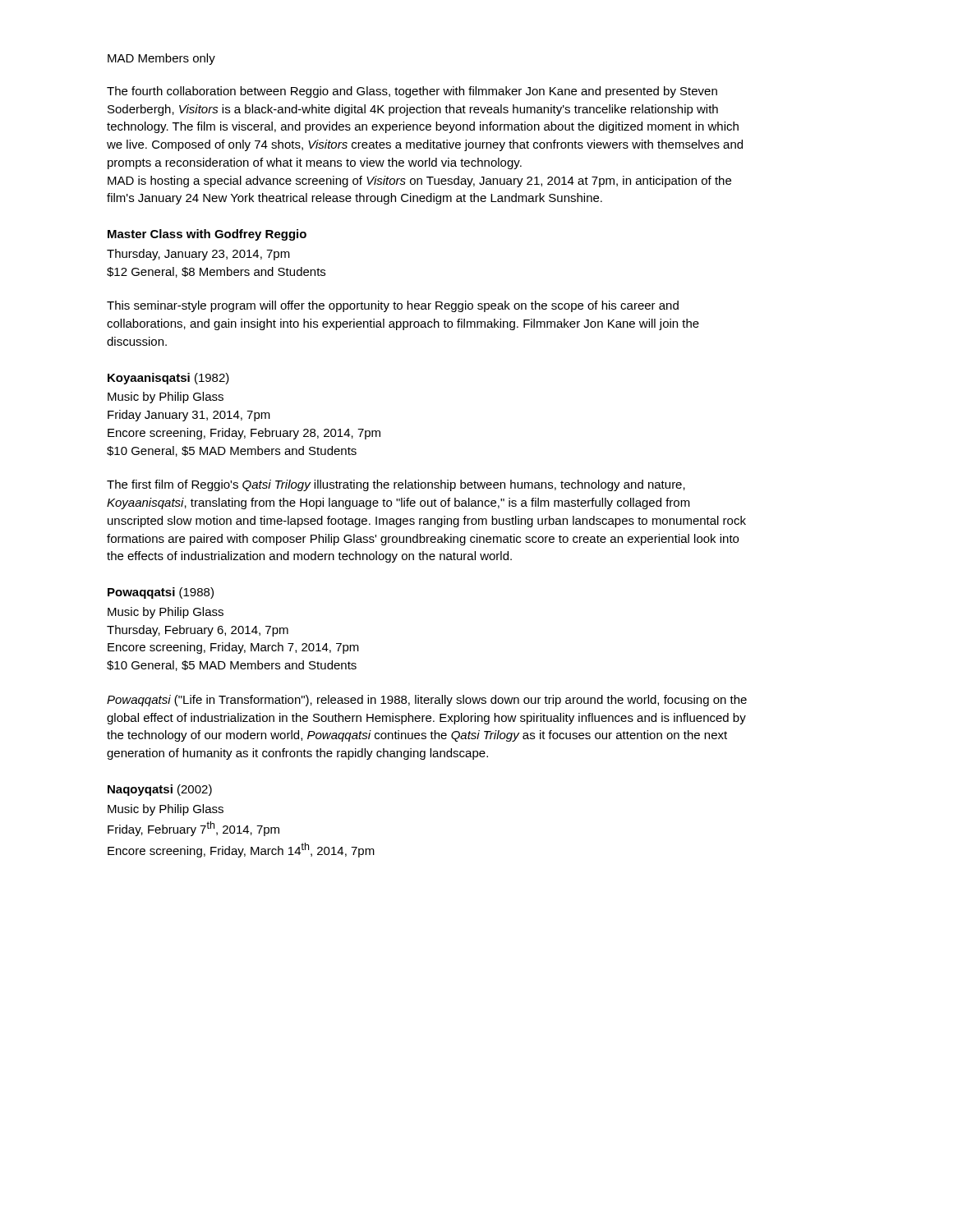Select the section header containing "Powaqqatsi (1988)"
The width and height of the screenshot is (953, 1232).
point(161,592)
